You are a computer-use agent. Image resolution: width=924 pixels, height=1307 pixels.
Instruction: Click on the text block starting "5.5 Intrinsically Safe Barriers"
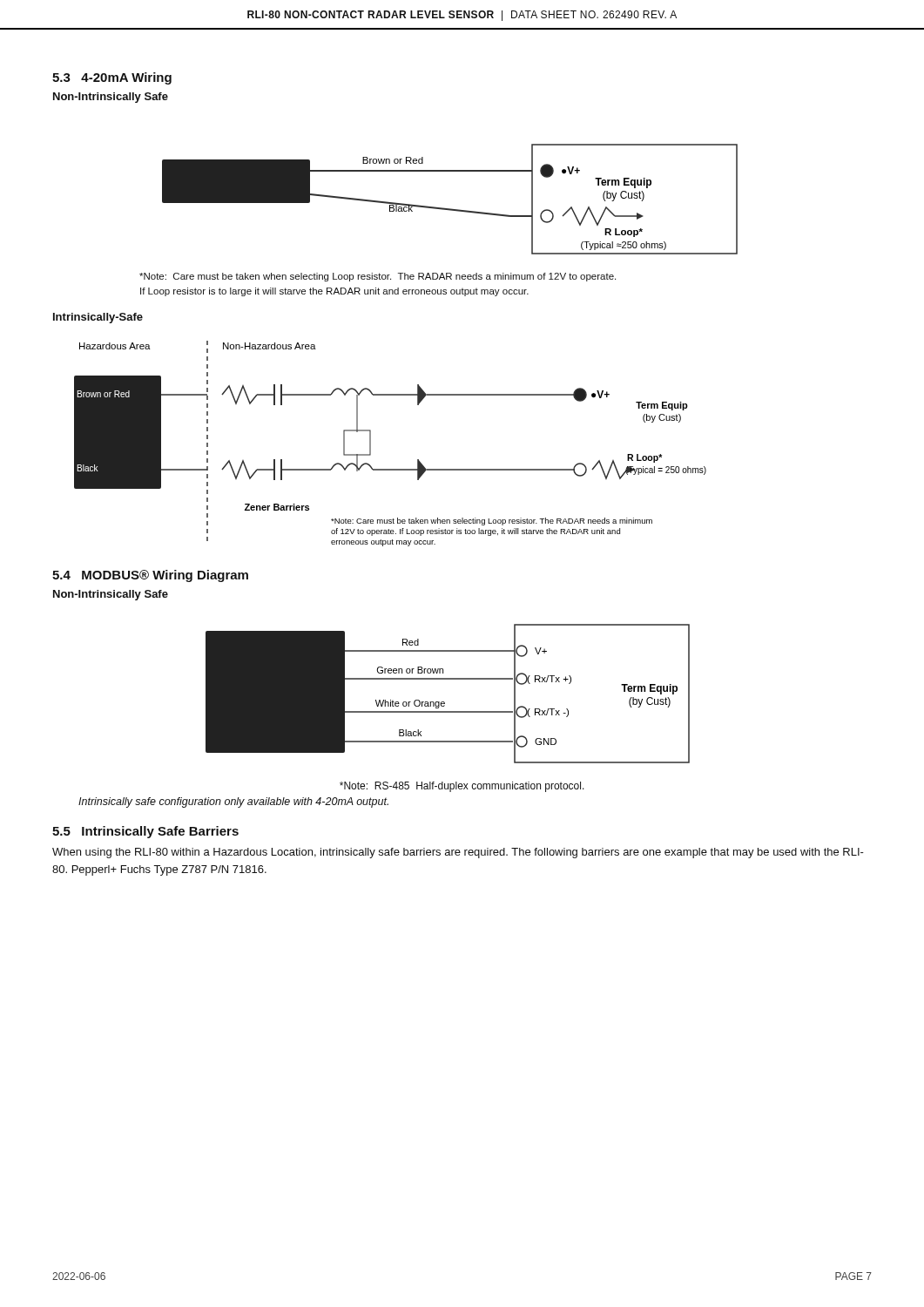[146, 830]
